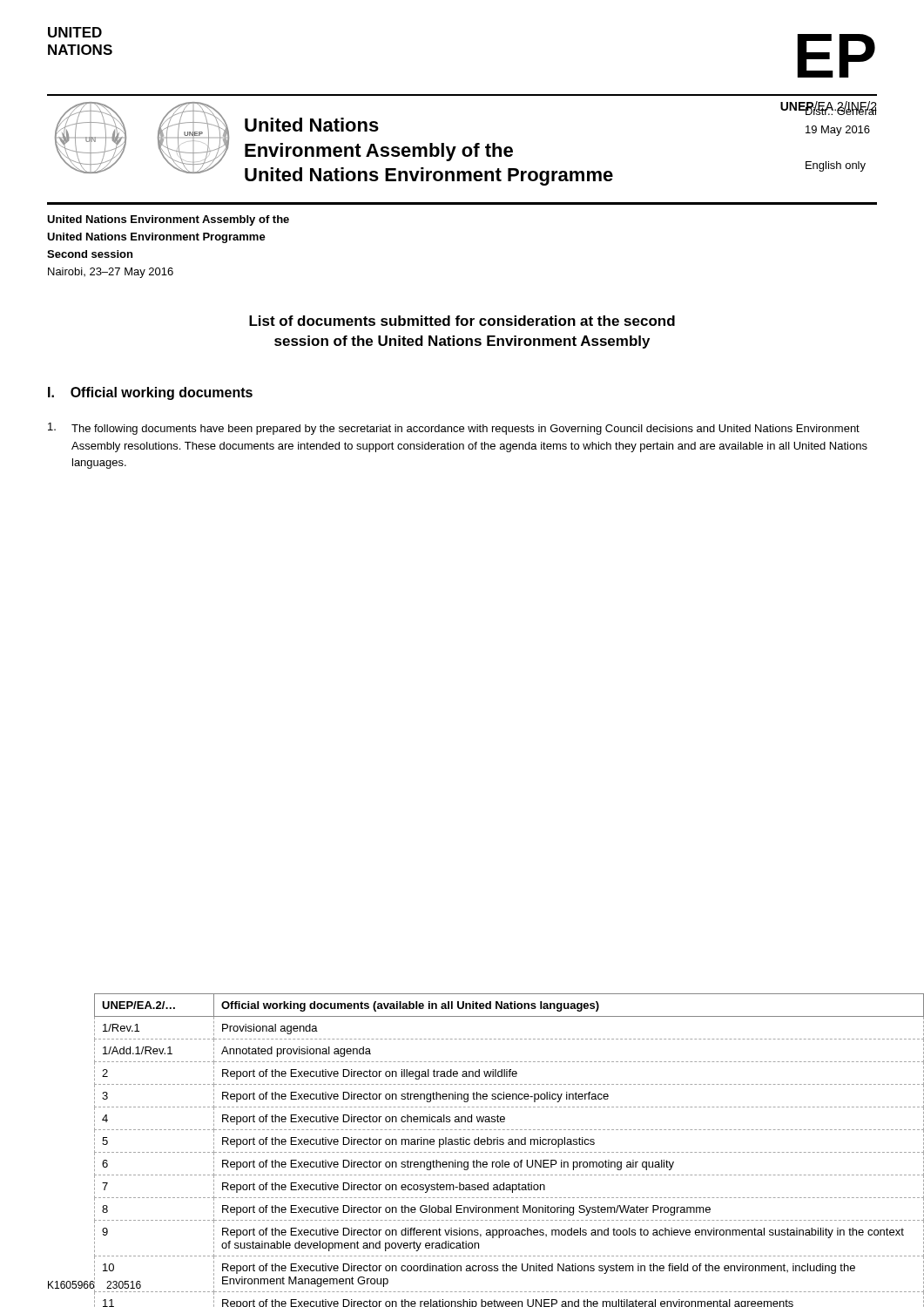Select the title with the text "List of documents submitted"
This screenshot has width=924, height=1307.
(x=462, y=331)
